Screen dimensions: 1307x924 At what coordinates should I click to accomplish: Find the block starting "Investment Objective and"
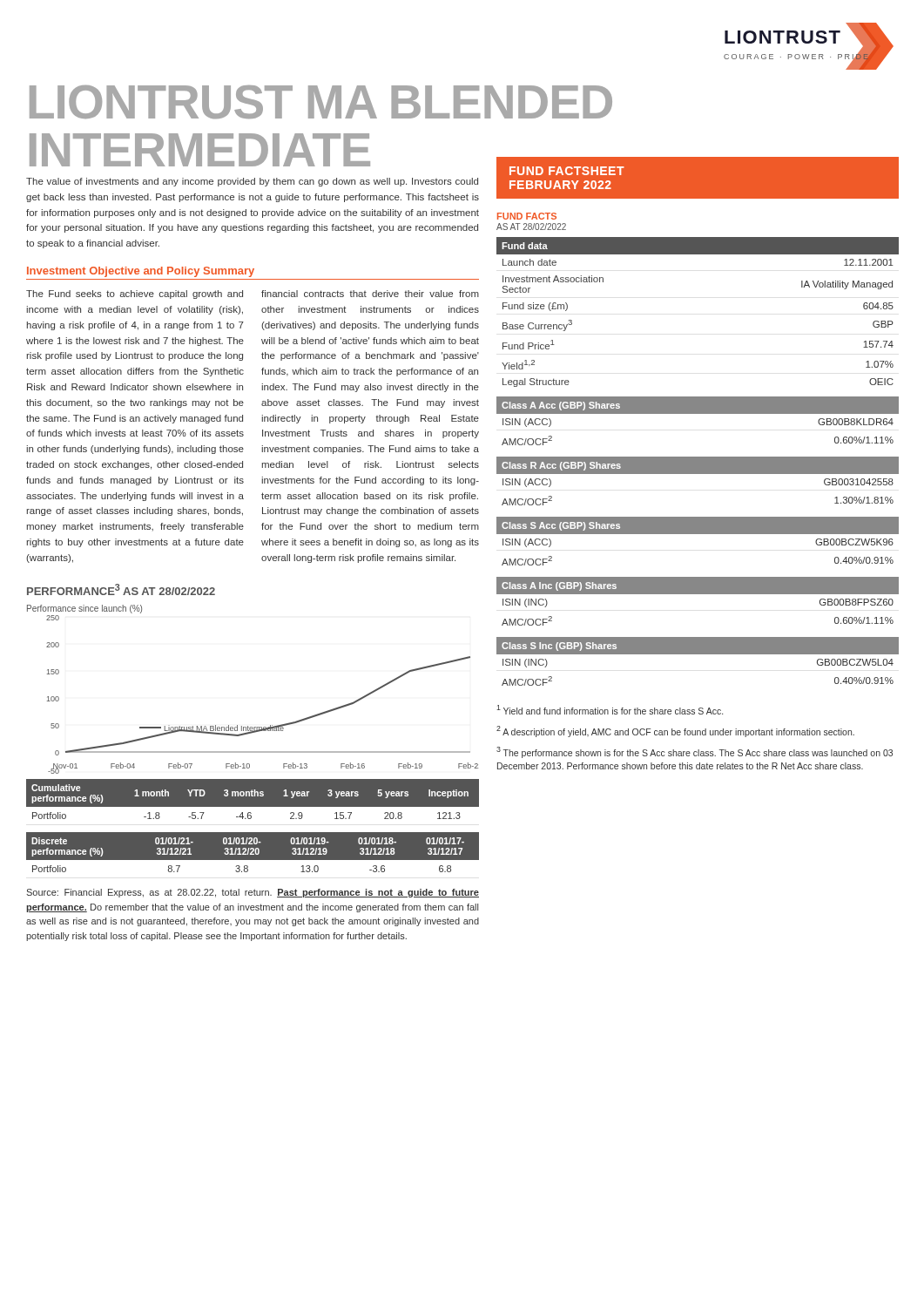(140, 271)
